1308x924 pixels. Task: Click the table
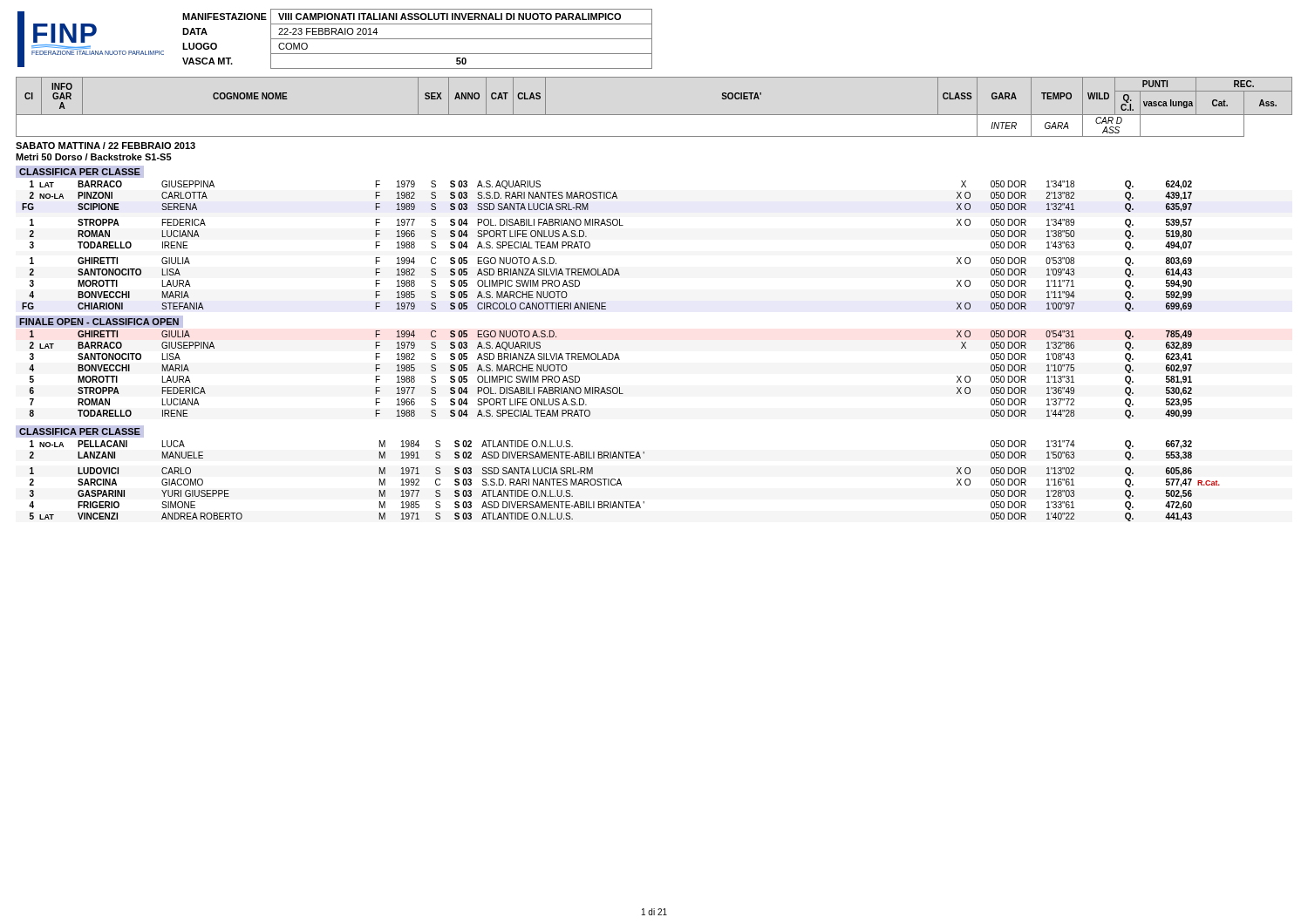coord(654,299)
